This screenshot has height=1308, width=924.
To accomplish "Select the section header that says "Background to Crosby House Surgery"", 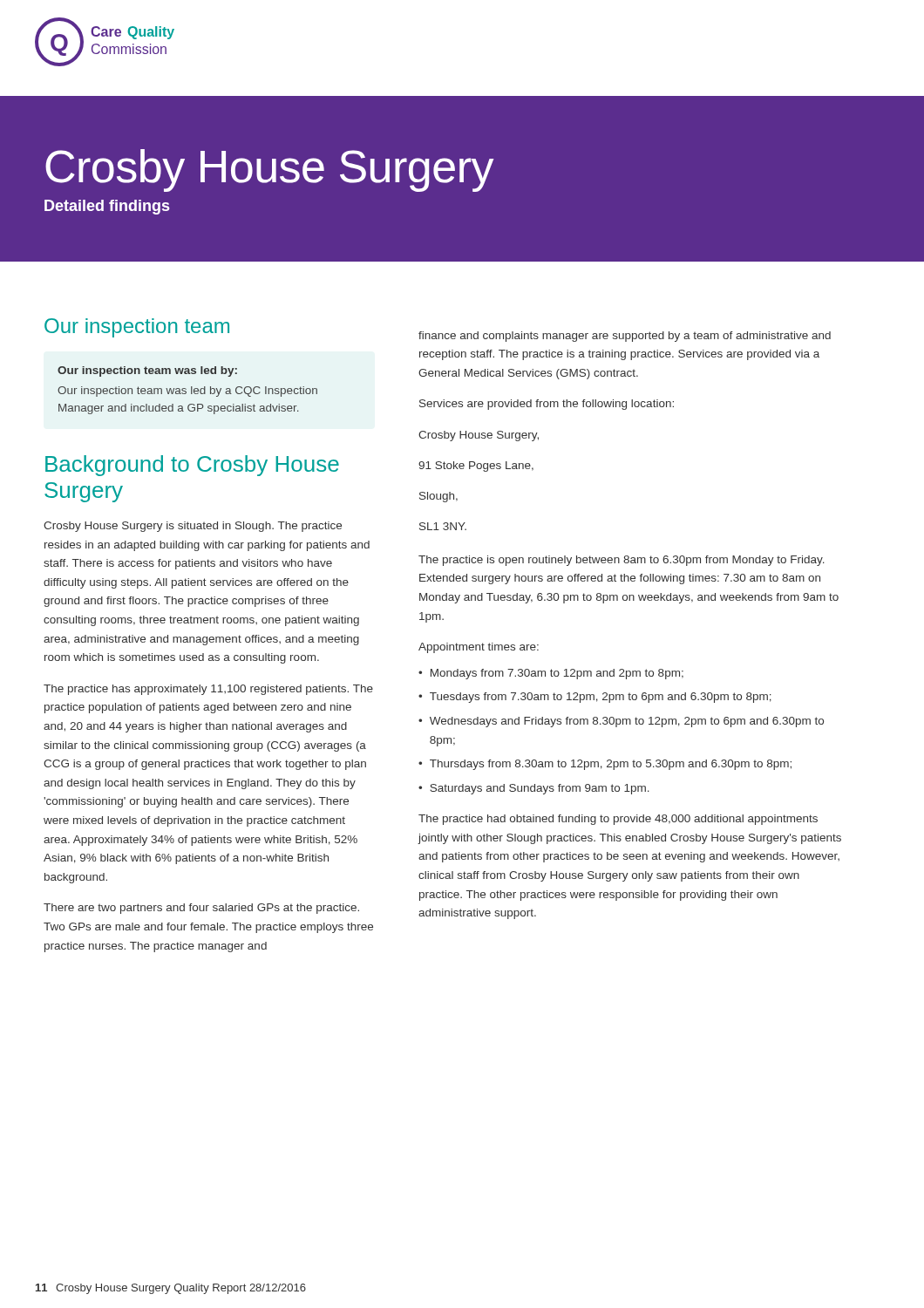I will 209,478.
